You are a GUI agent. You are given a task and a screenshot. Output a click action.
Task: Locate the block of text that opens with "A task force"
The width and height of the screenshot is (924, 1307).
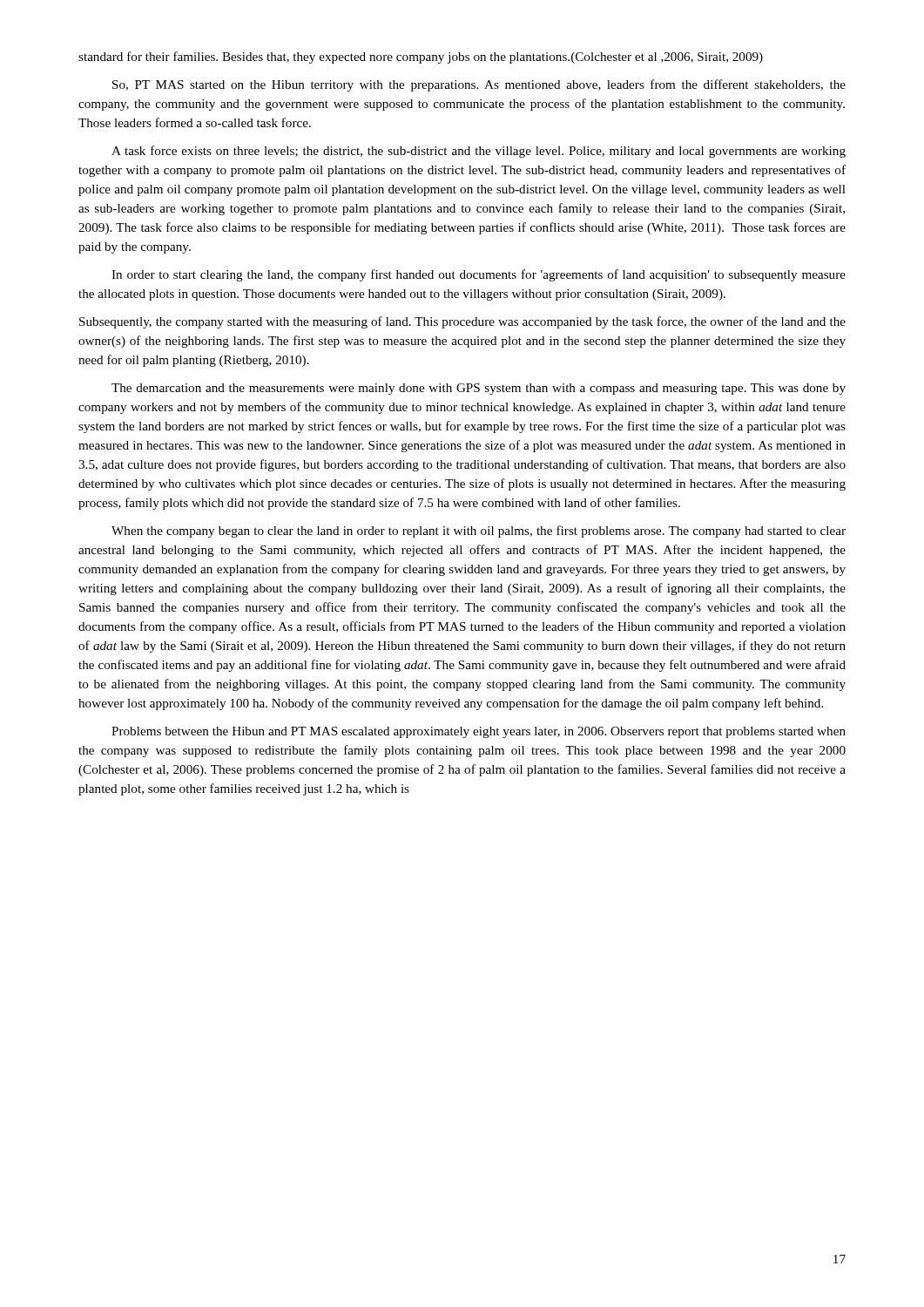[462, 198]
